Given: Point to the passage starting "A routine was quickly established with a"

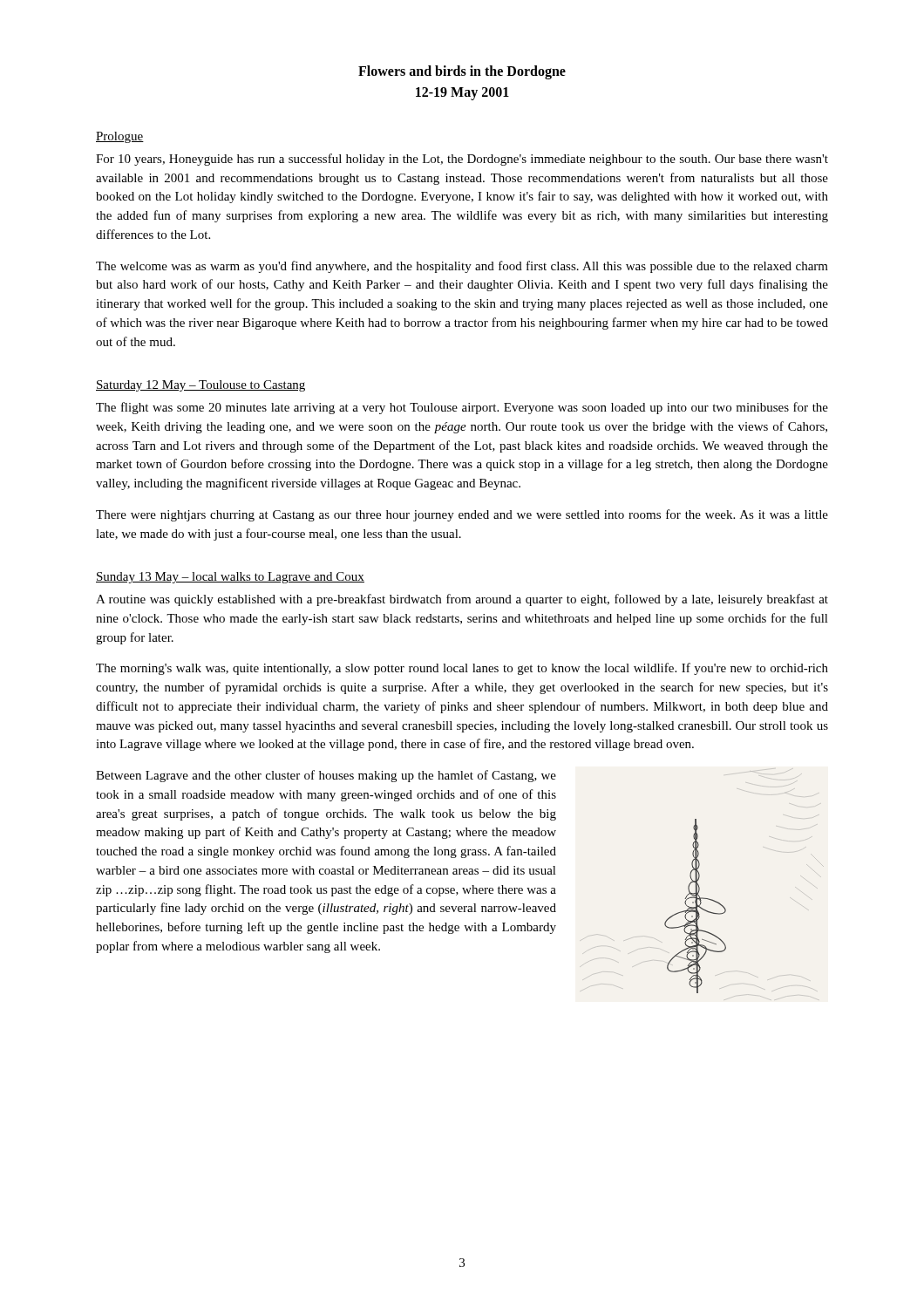Looking at the screenshot, I should (462, 618).
